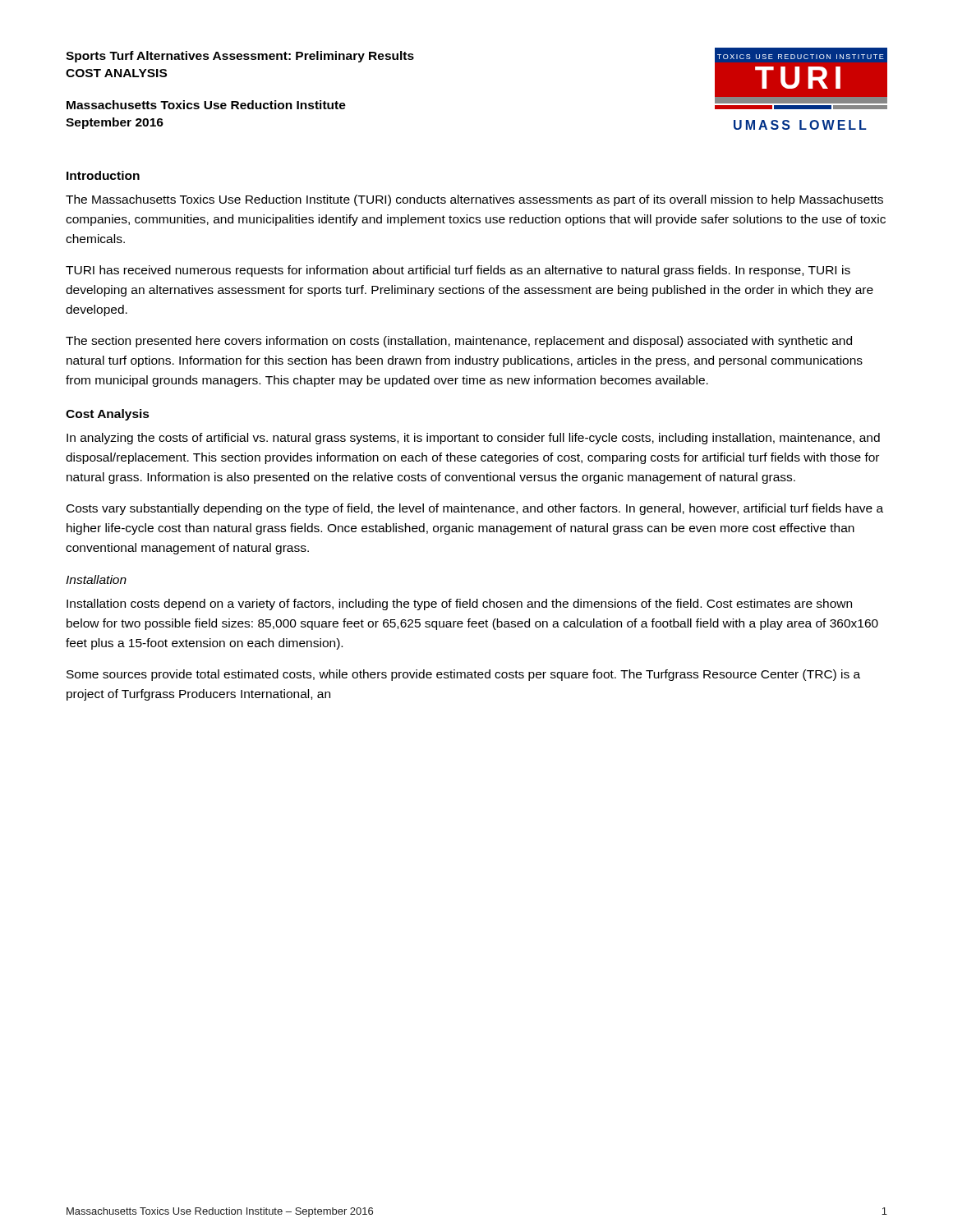Find the text starting "Cost Analysis"

pyautogui.click(x=108, y=414)
